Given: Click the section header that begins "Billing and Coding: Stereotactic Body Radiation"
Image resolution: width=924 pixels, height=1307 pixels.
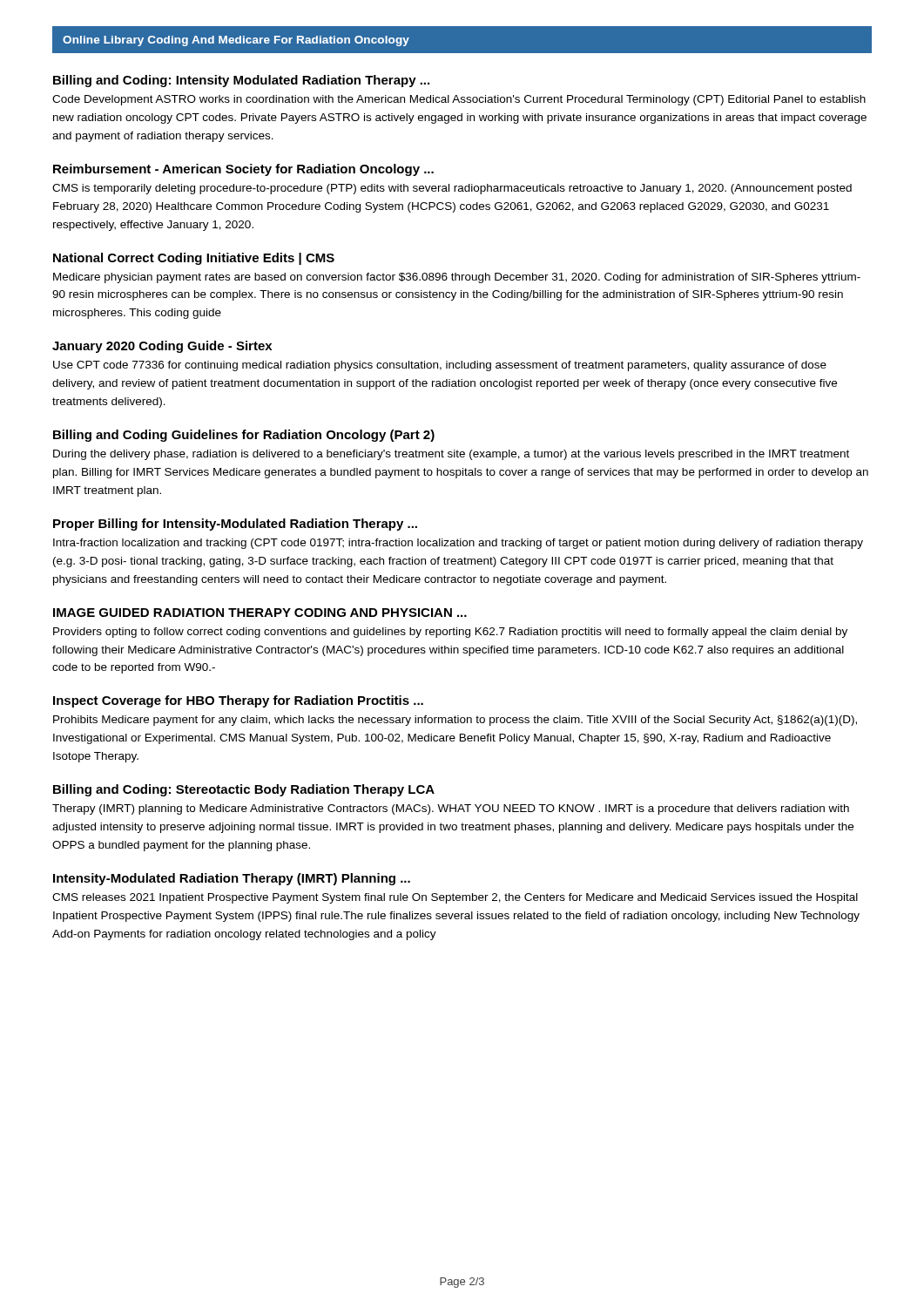Looking at the screenshot, I should coord(244,789).
